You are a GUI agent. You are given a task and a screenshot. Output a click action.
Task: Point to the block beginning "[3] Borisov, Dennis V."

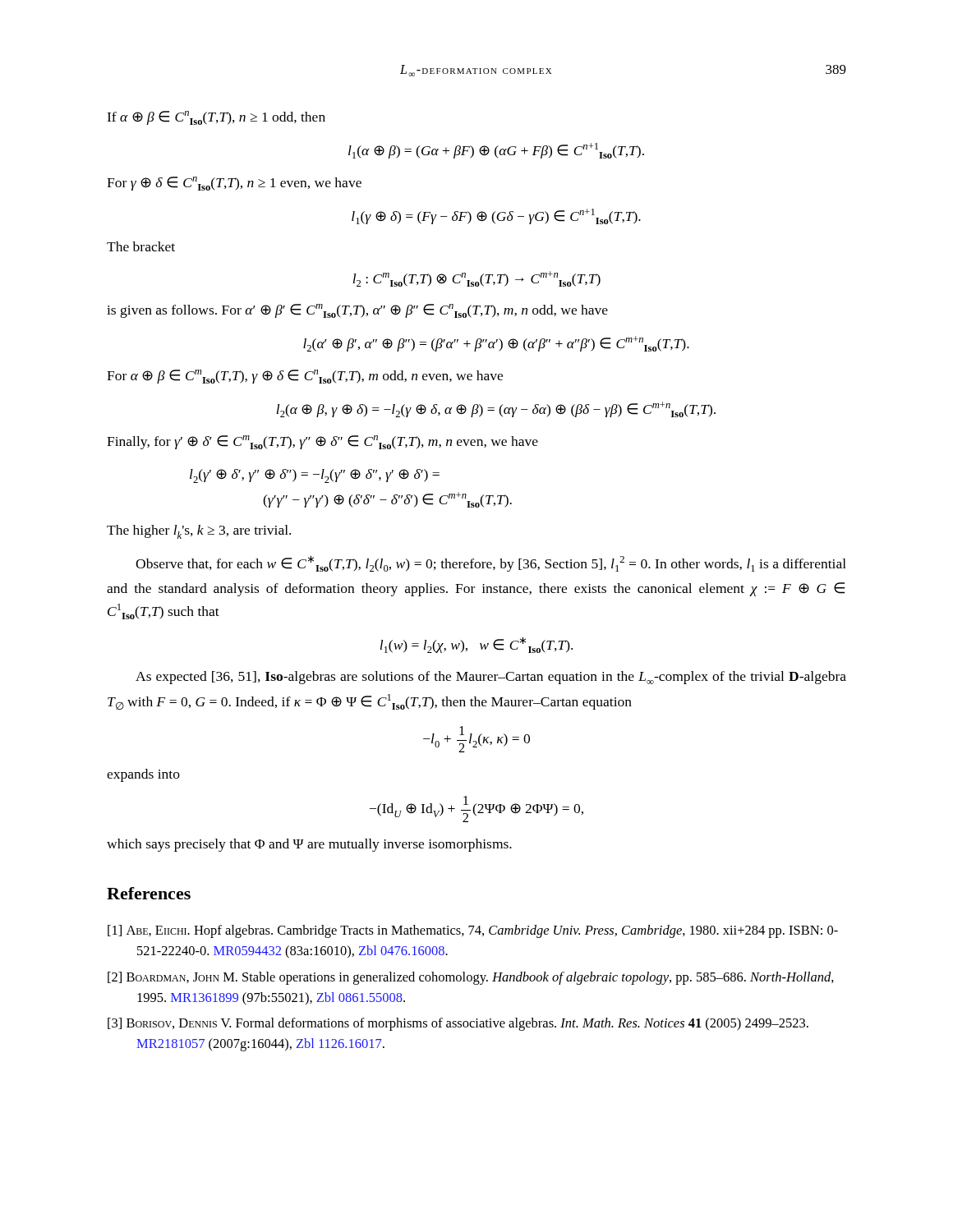(x=458, y=1034)
